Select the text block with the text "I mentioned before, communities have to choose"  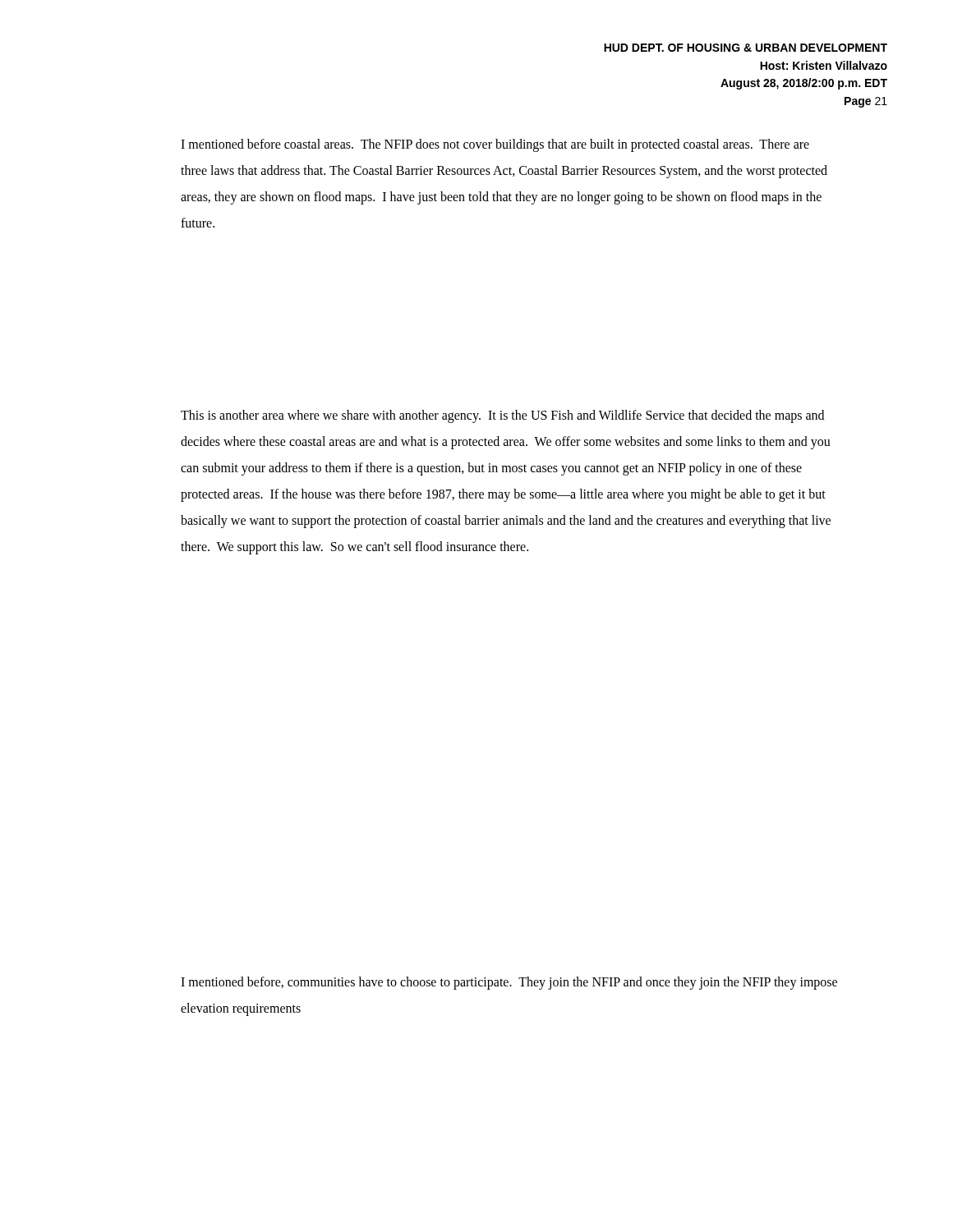pos(509,995)
